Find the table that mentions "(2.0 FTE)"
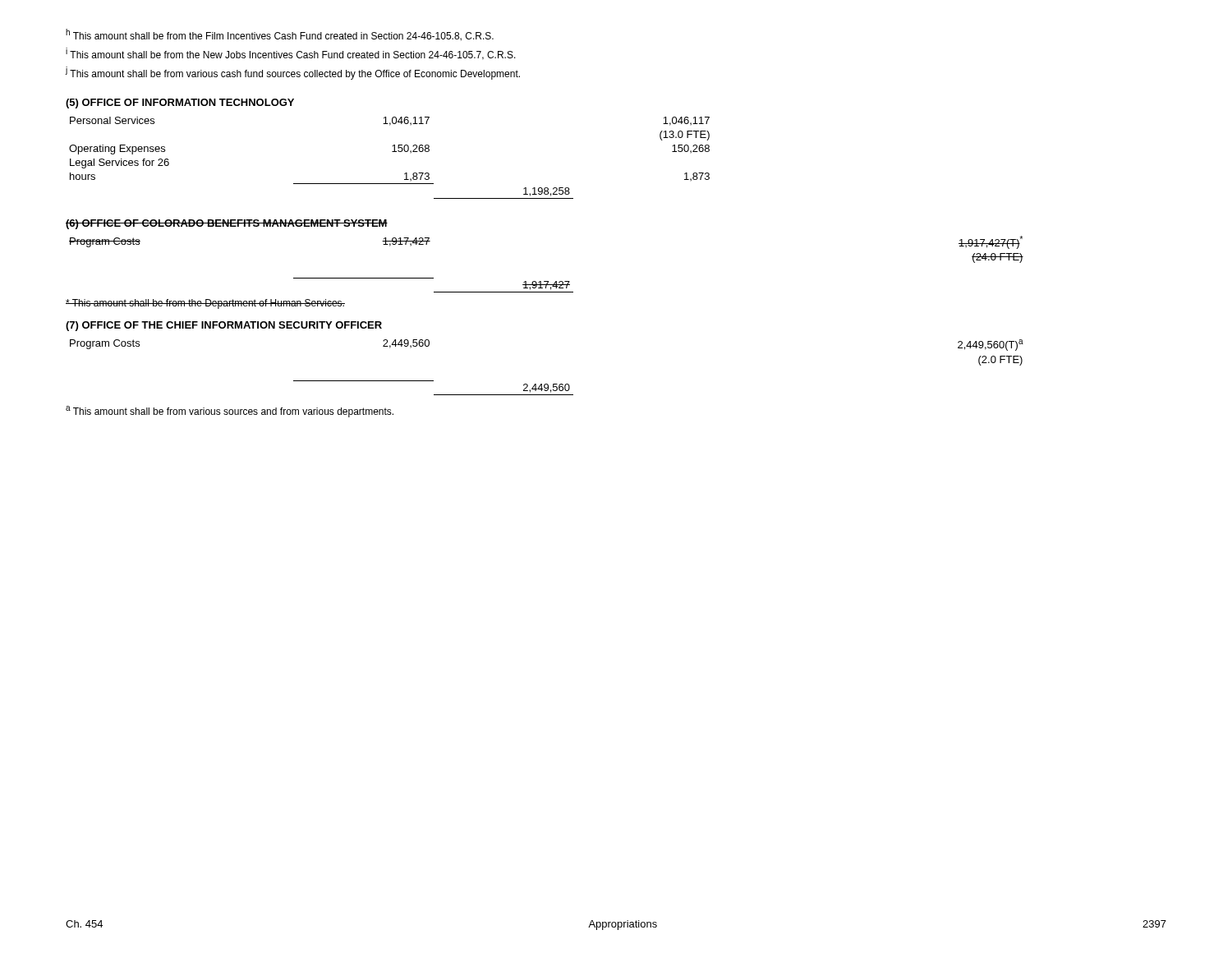This screenshot has height=953, width=1232. (616, 366)
